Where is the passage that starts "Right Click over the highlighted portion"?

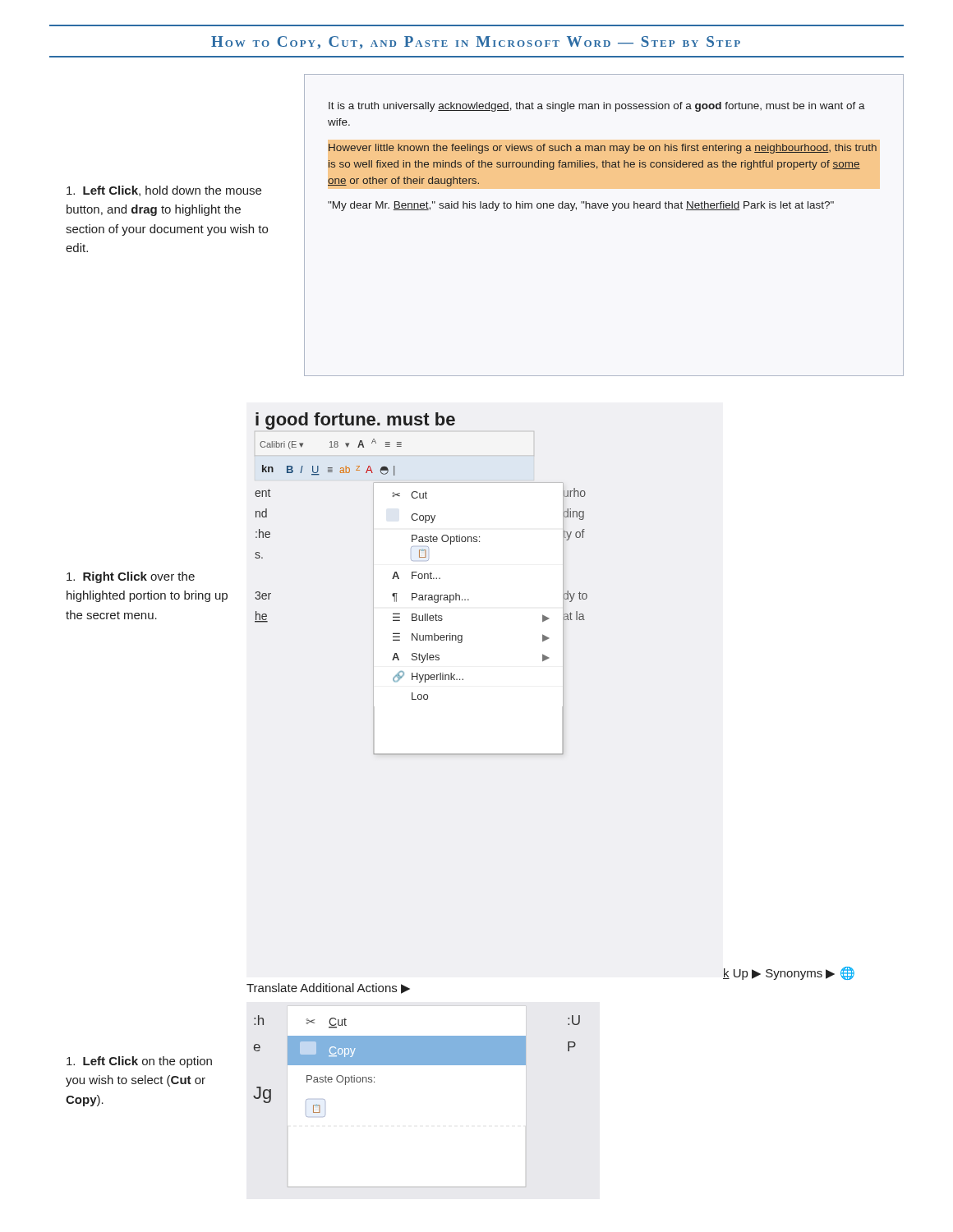pyautogui.click(x=144, y=595)
